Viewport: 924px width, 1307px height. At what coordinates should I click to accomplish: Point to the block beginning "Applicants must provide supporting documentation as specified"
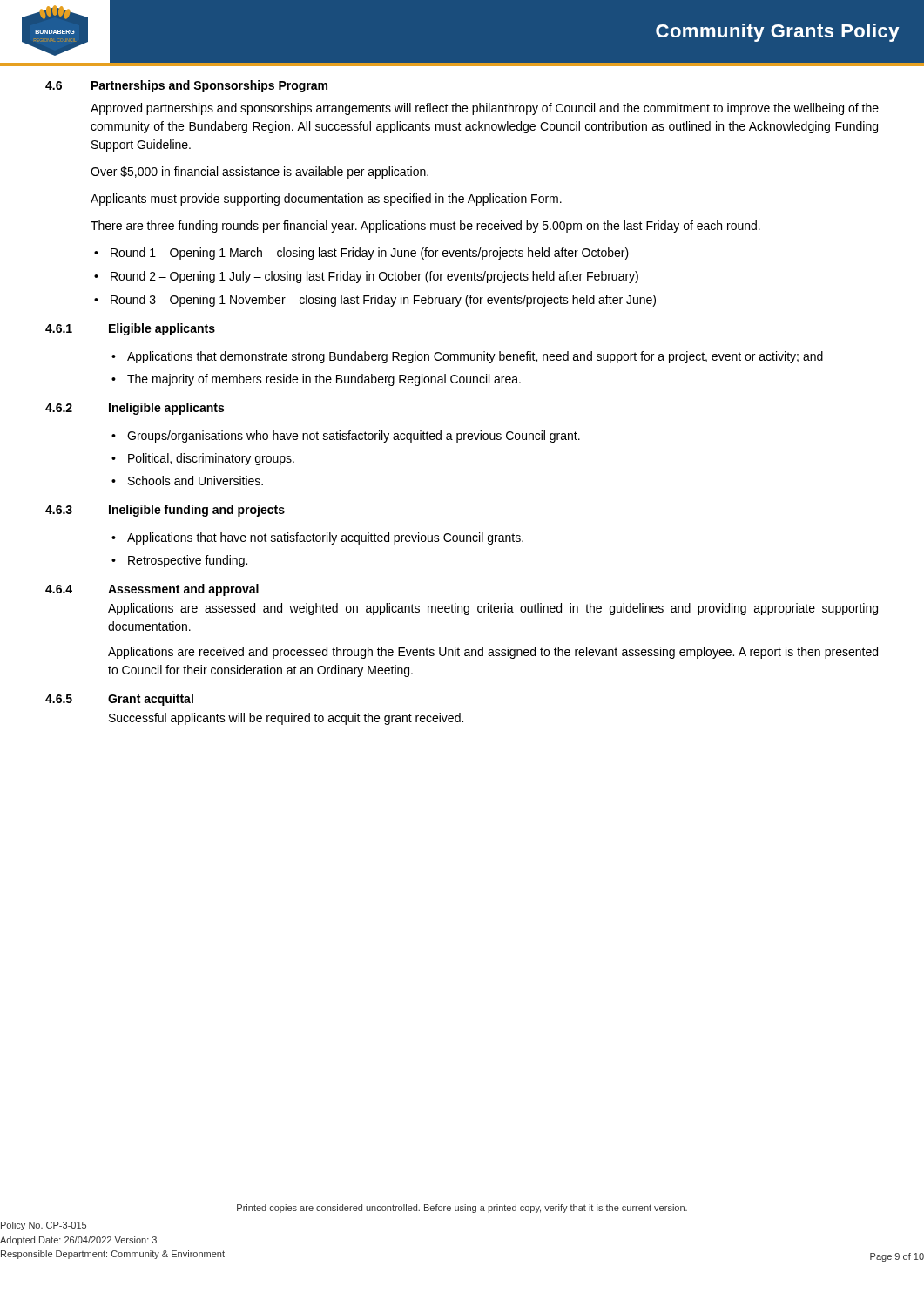pyautogui.click(x=326, y=199)
